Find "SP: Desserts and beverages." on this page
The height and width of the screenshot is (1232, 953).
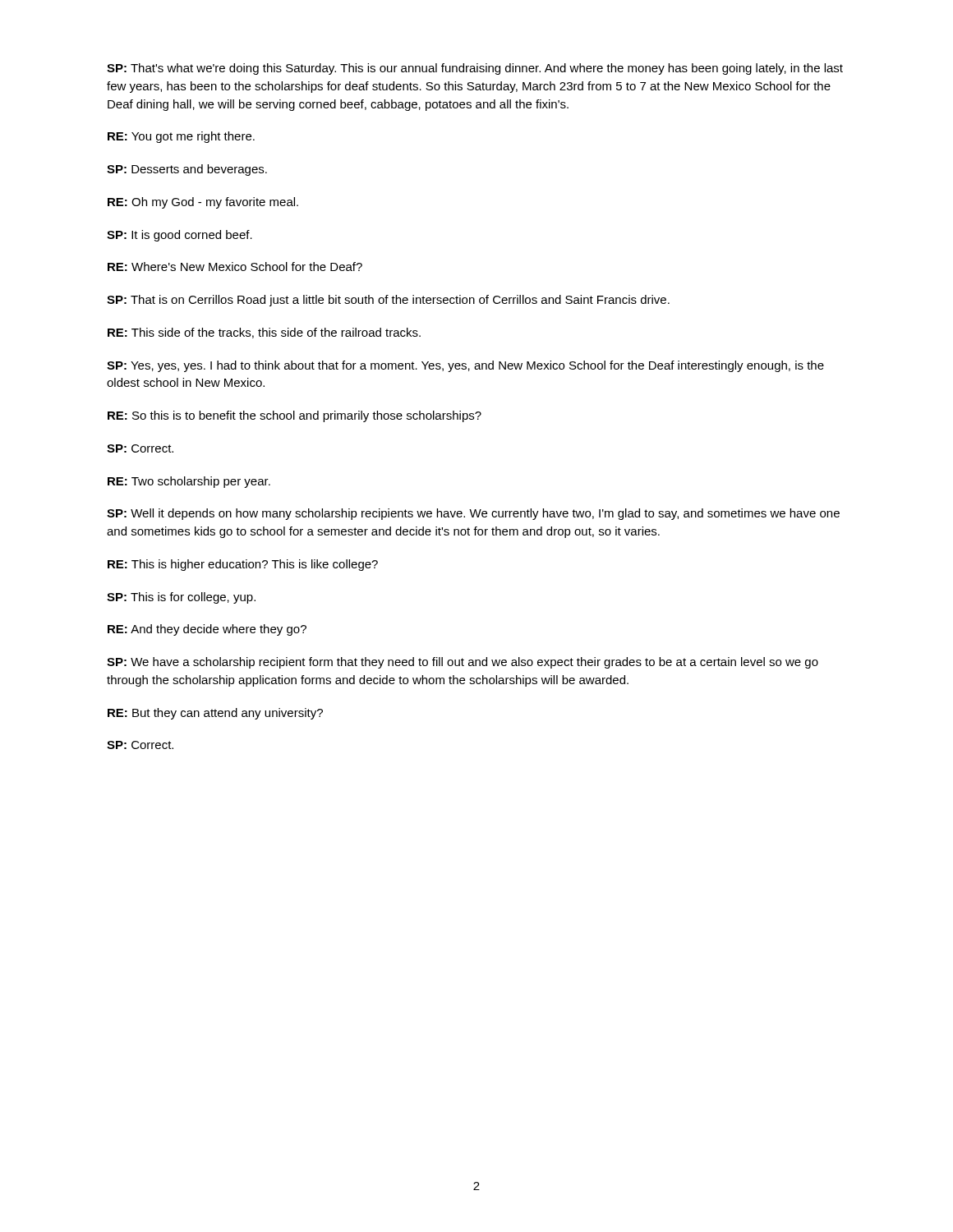click(187, 169)
